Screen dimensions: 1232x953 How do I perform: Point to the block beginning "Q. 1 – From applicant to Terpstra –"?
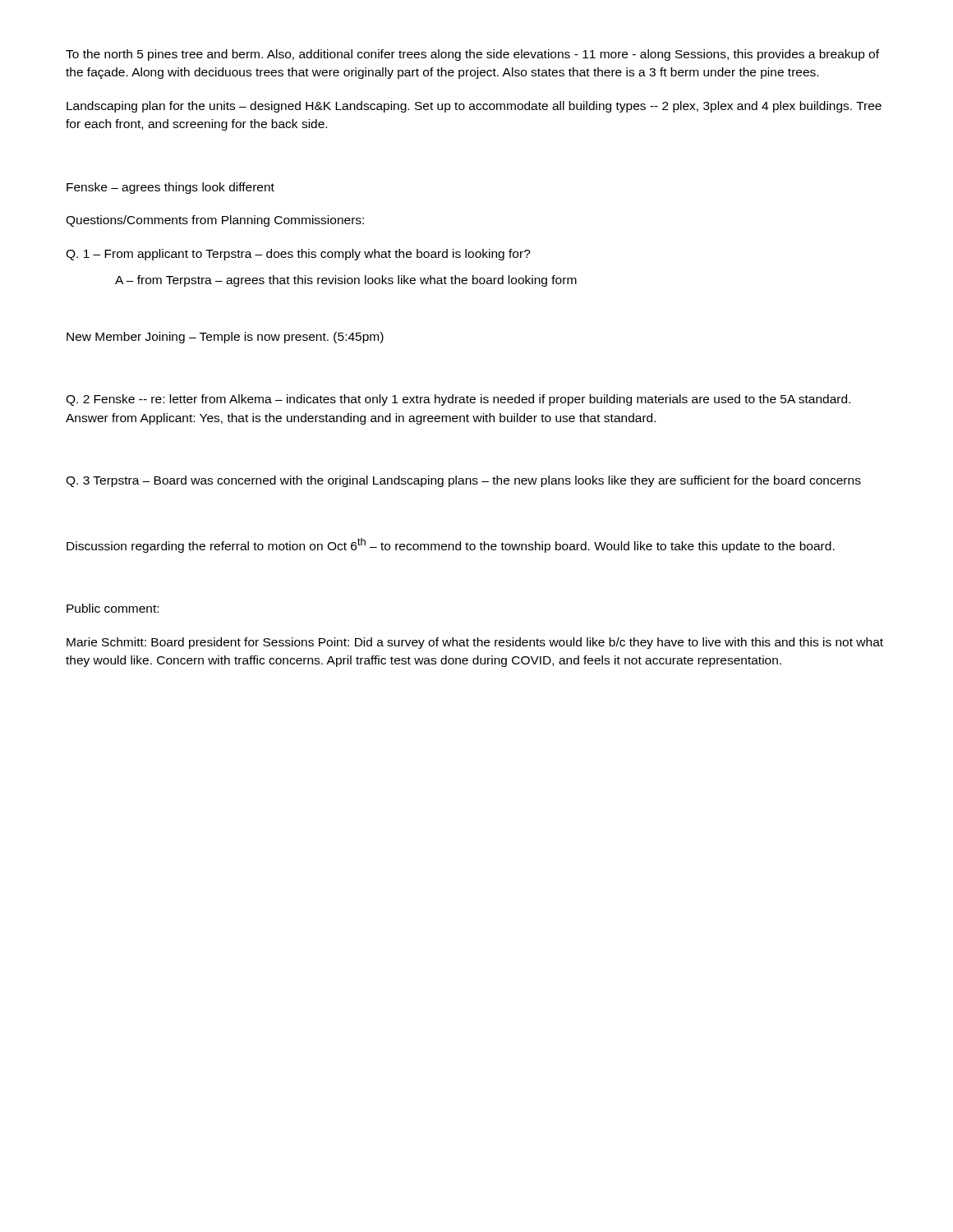(298, 253)
